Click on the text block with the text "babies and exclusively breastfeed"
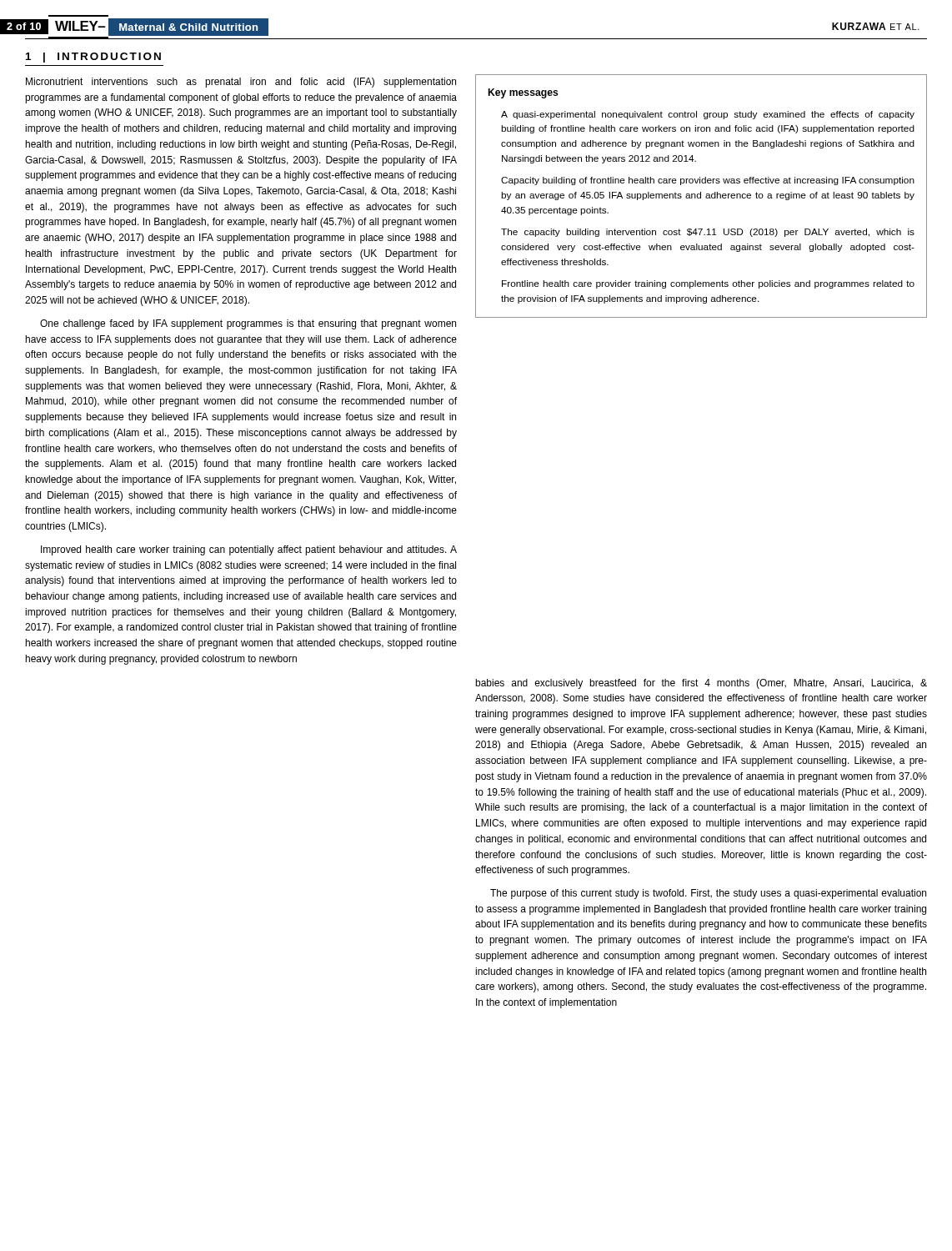The height and width of the screenshot is (1251, 952). [x=701, y=843]
